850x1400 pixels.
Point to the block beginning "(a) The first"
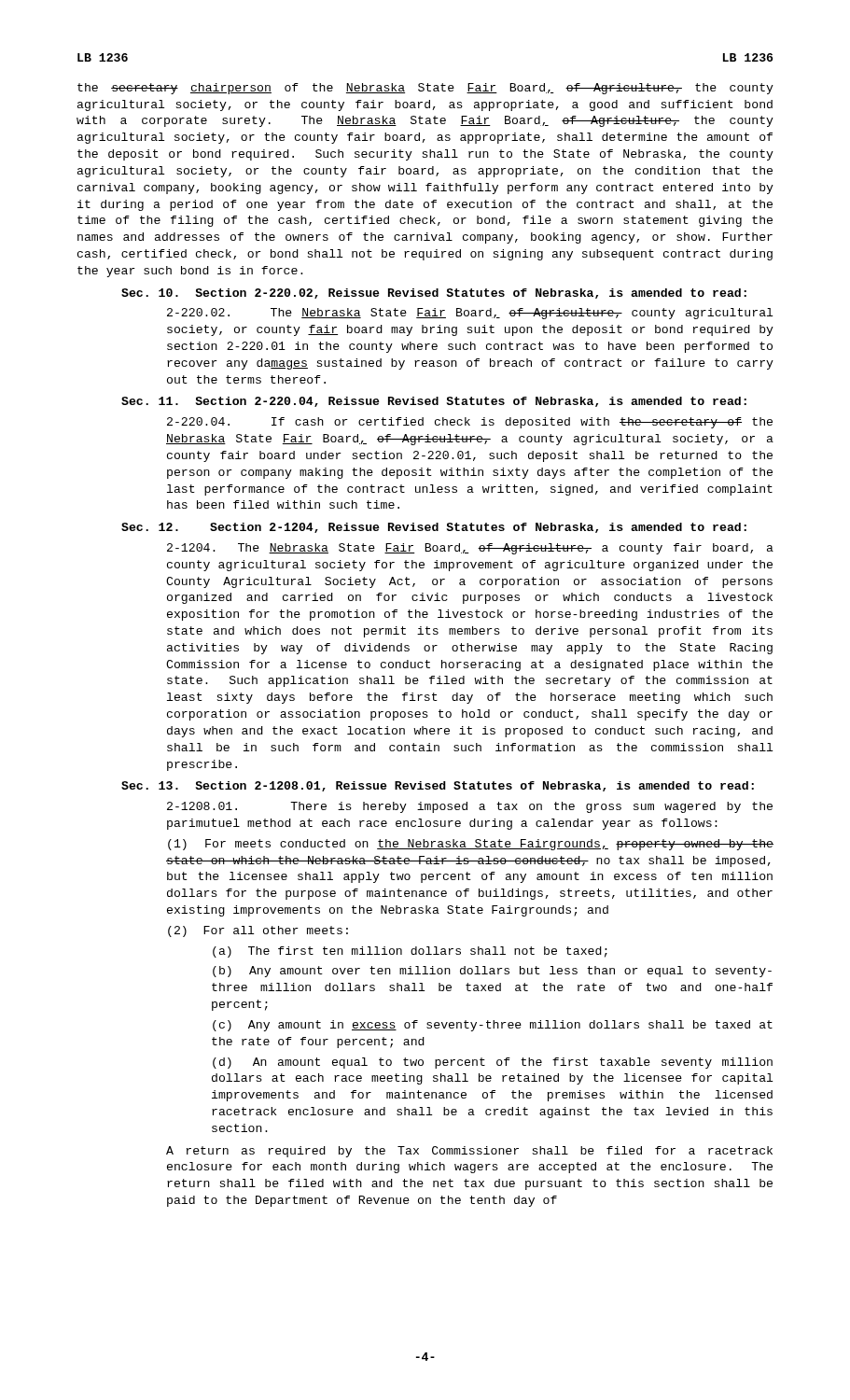[x=492, y=952]
